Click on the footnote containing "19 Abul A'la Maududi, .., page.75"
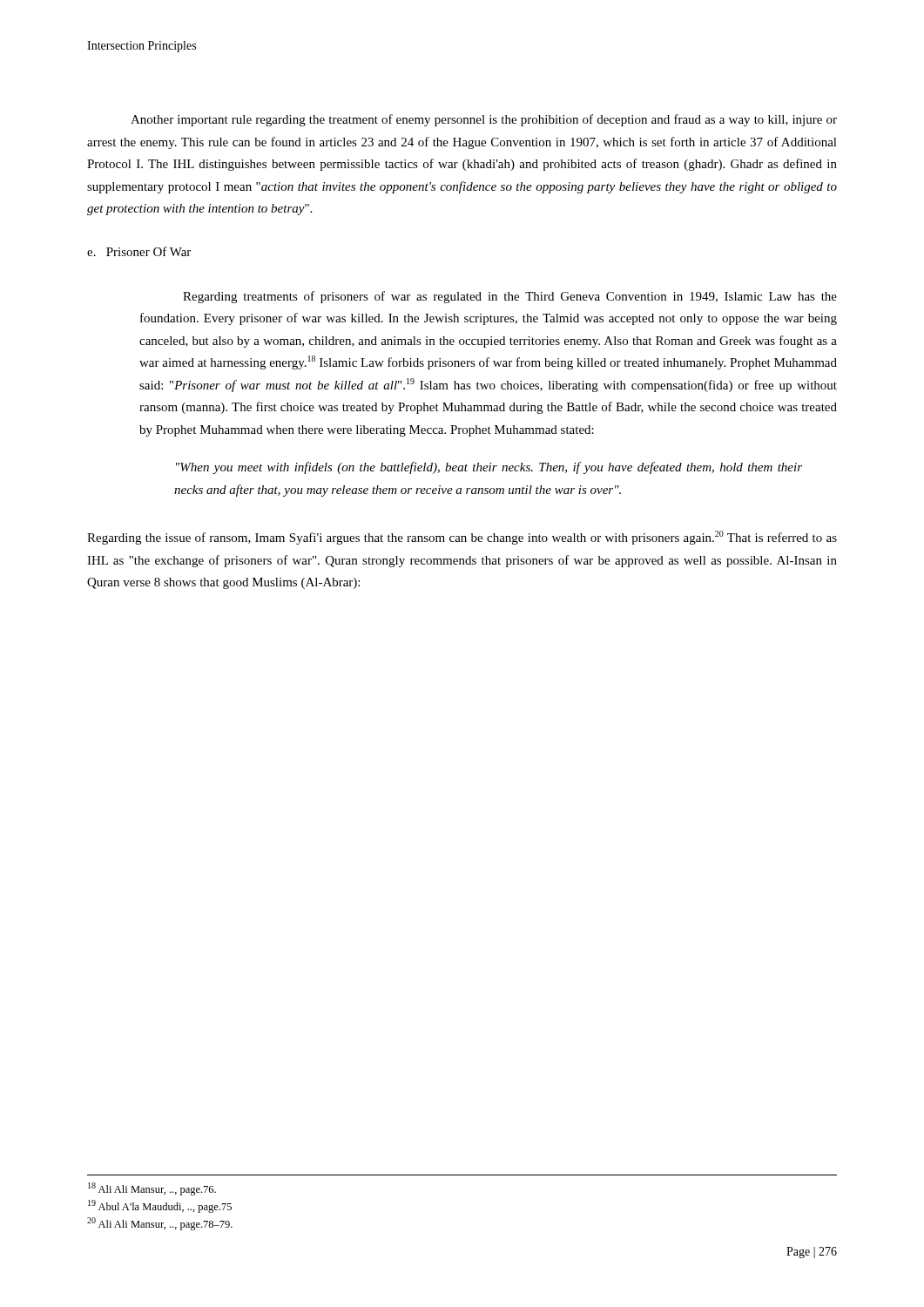Viewport: 924px width, 1307px height. (x=160, y=1206)
